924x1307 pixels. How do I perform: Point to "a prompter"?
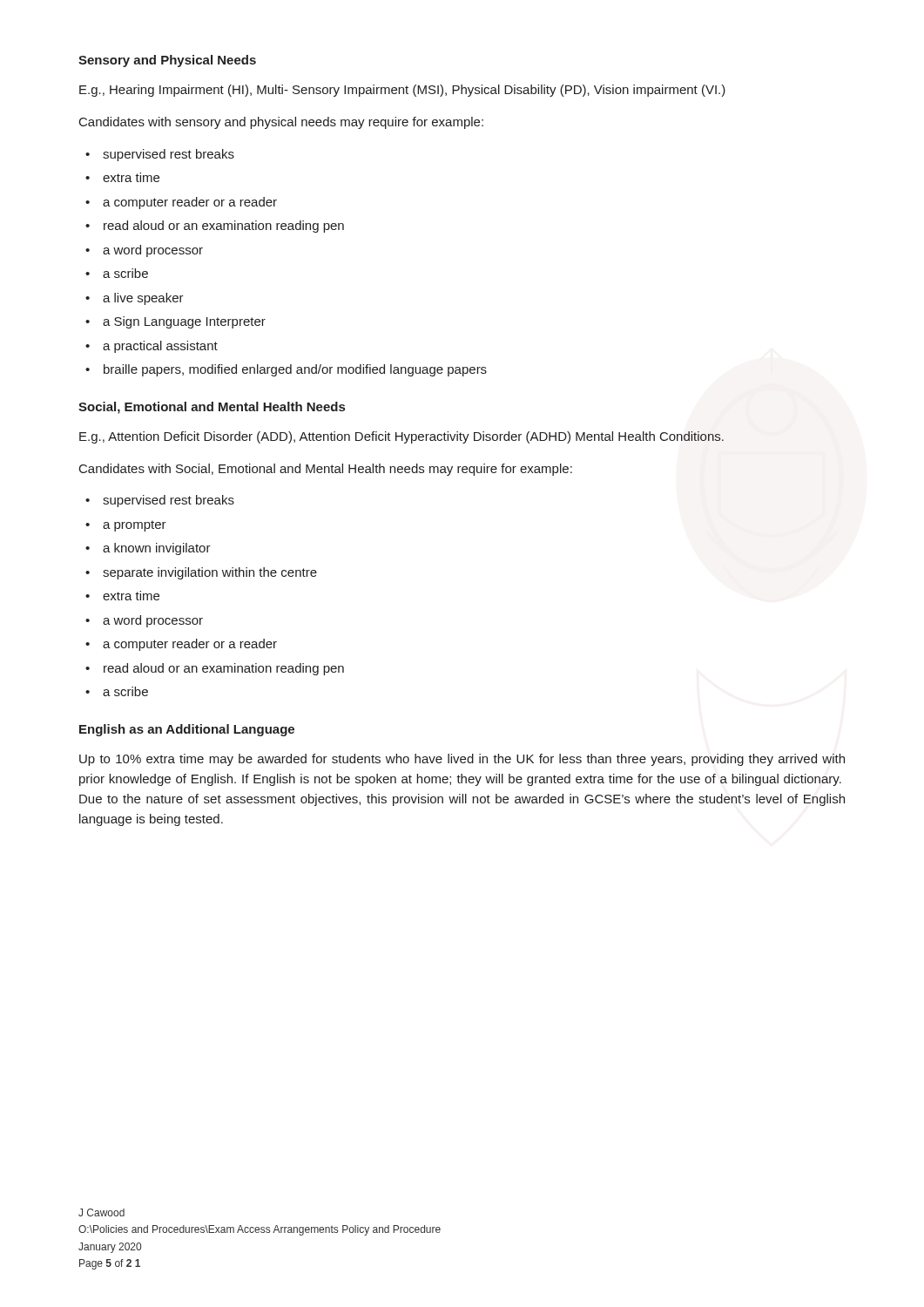click(x=134, y=524)
